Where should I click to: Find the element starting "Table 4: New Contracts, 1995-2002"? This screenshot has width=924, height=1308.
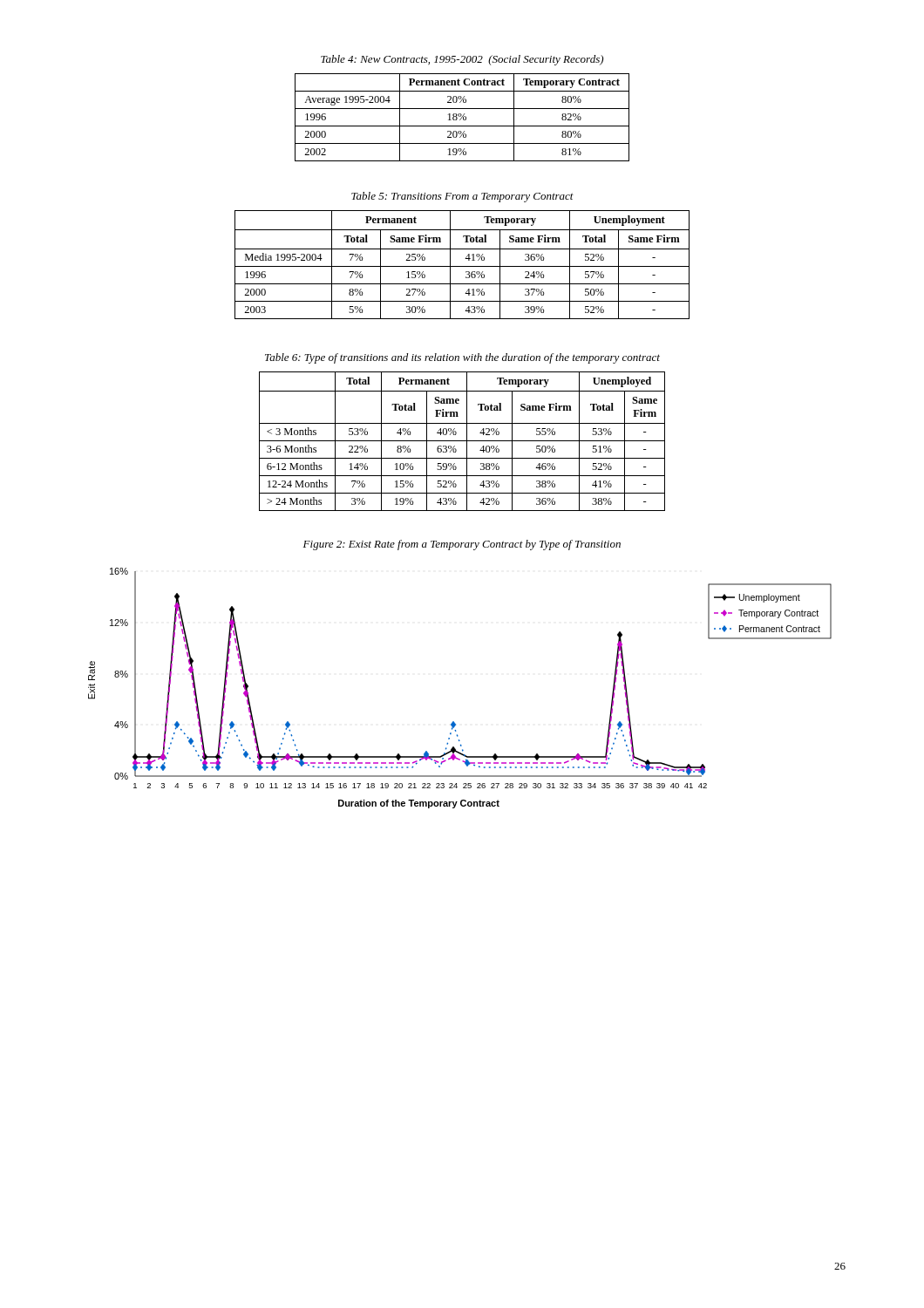point(462,59)
